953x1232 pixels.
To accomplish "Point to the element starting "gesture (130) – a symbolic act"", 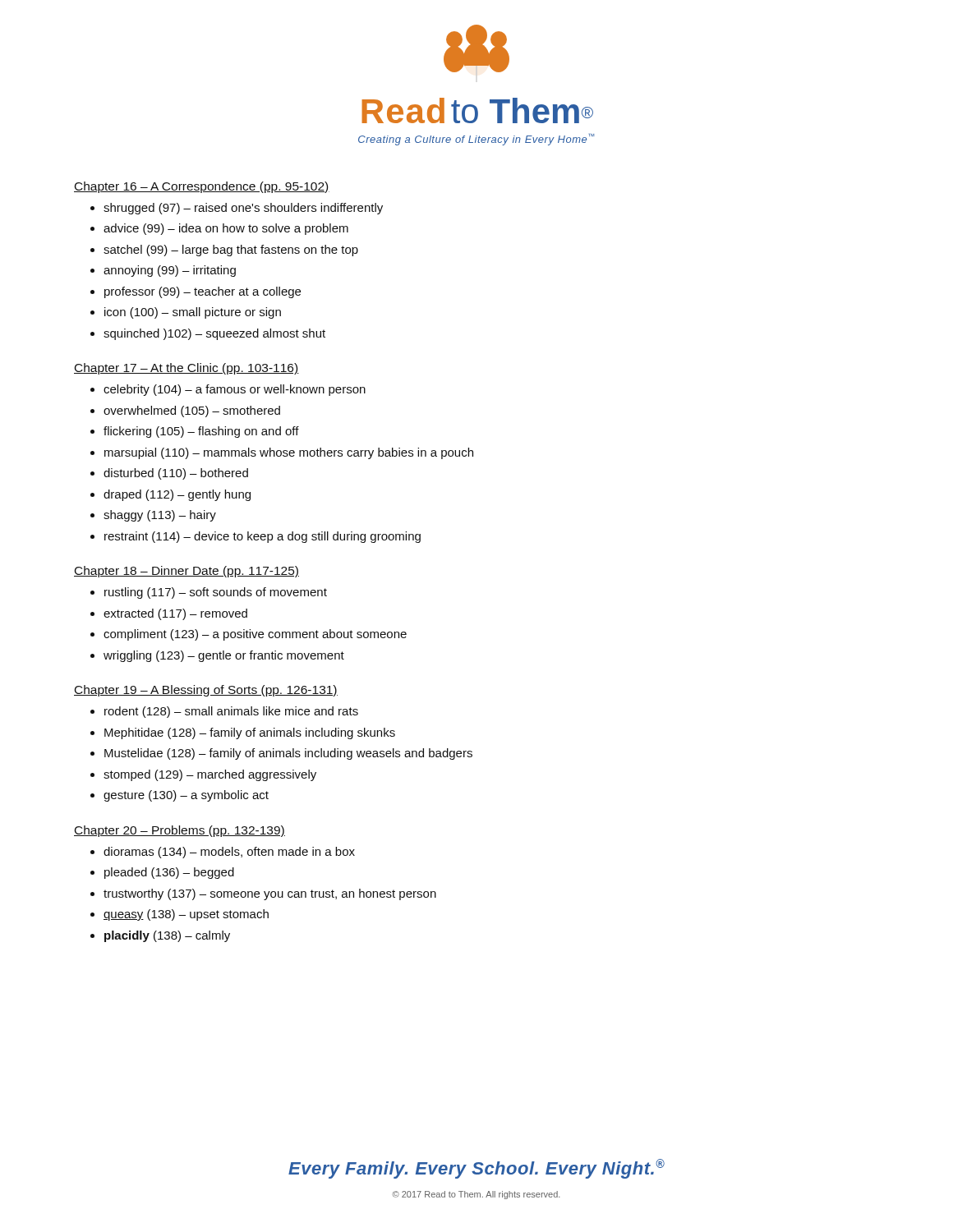I will coord(186,795).
